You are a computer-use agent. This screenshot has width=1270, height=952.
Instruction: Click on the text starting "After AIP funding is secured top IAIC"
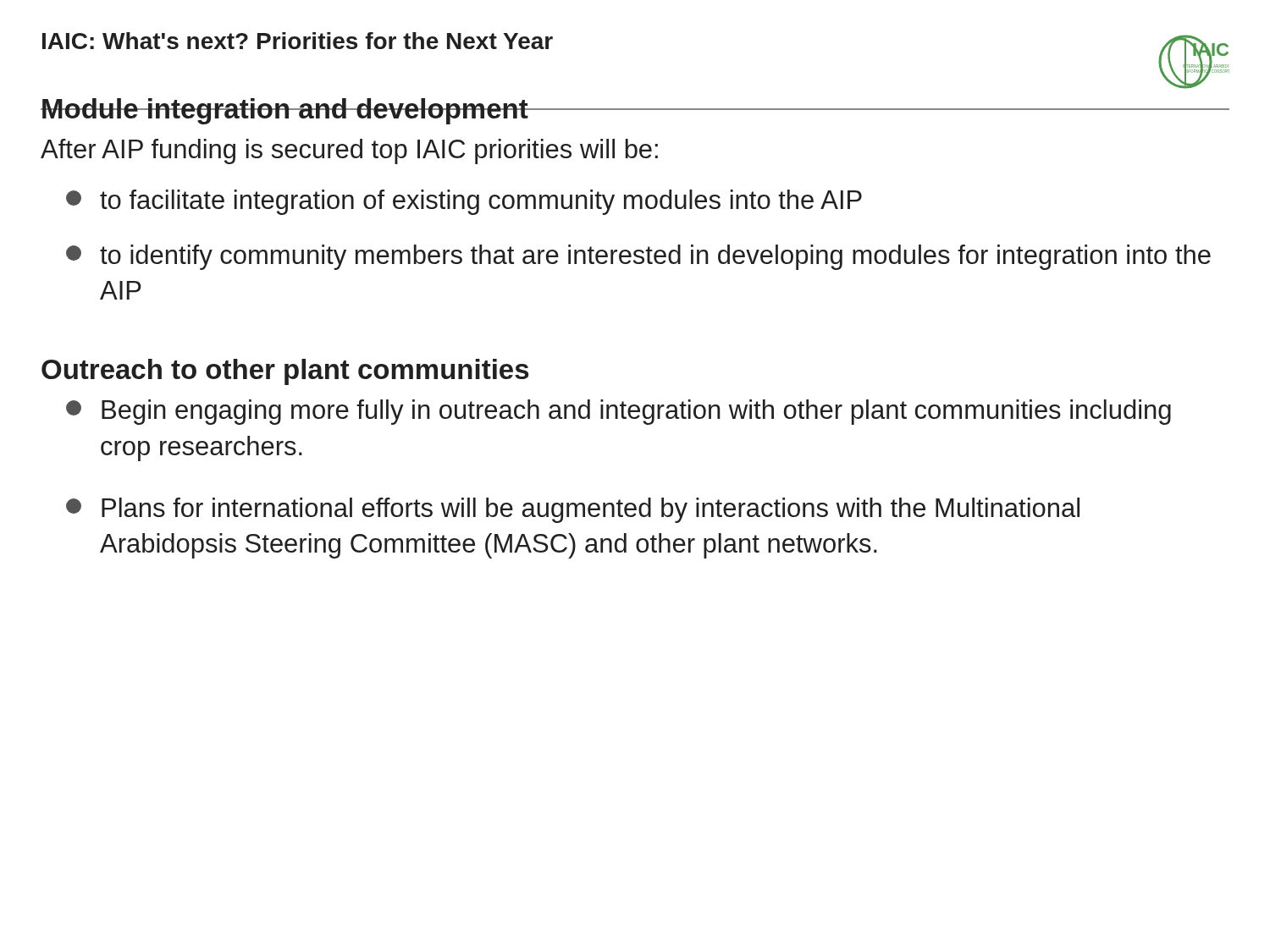350,149
